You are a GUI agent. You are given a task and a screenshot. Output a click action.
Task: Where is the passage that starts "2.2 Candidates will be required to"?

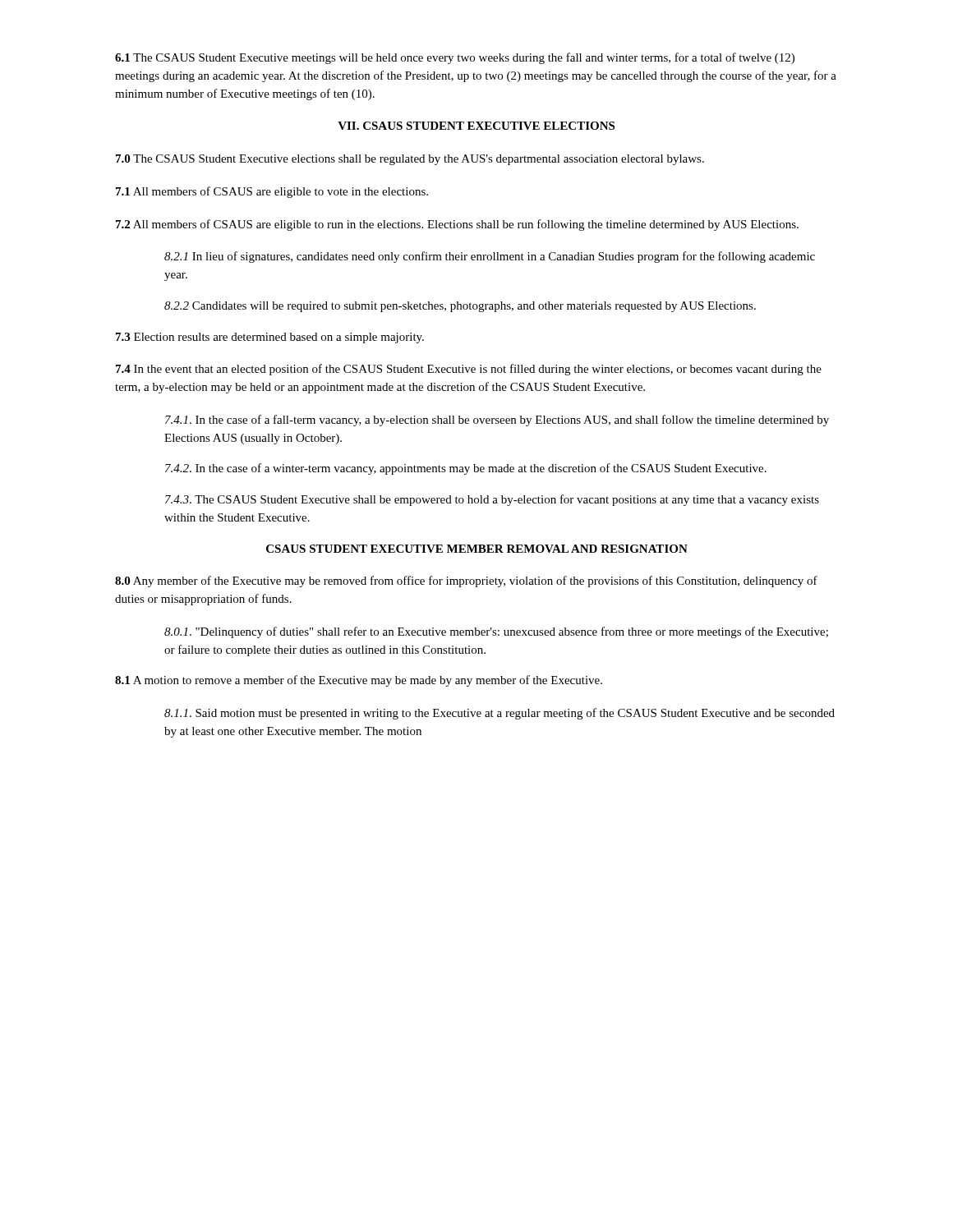[460, 305]
